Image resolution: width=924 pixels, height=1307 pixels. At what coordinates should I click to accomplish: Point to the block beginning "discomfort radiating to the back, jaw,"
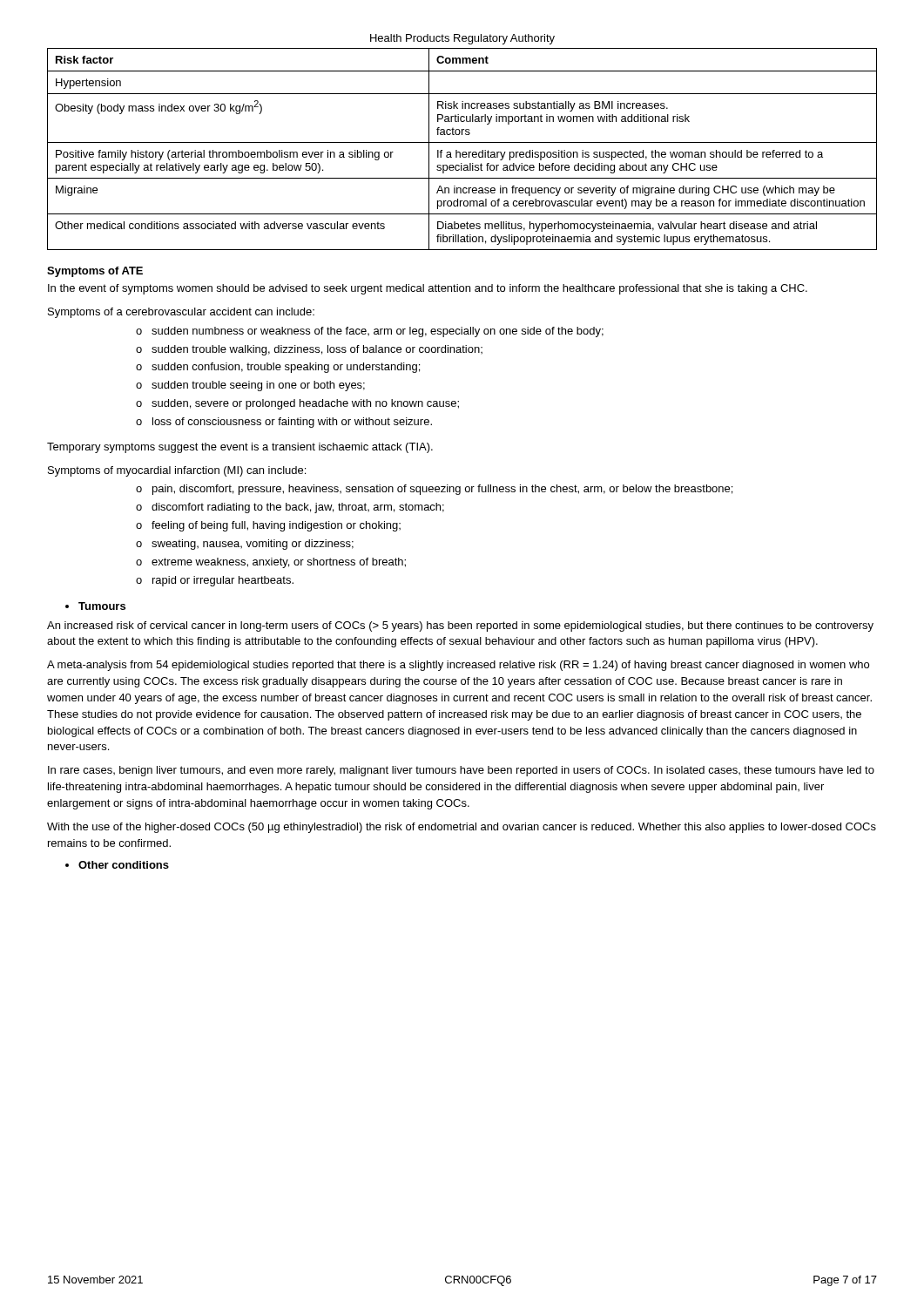coord(298,507)
